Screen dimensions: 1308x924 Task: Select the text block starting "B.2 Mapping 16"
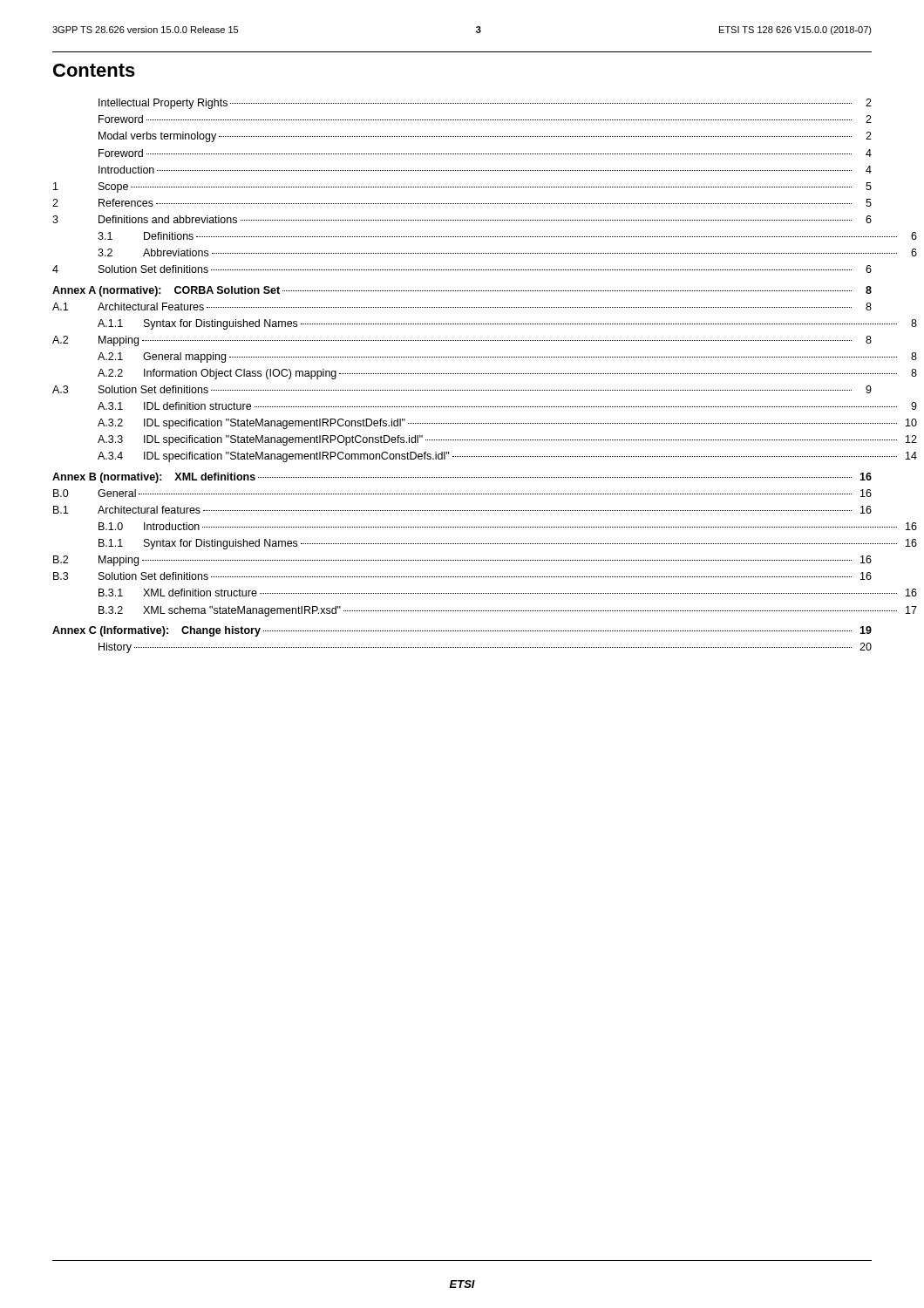tap(462, 559)
